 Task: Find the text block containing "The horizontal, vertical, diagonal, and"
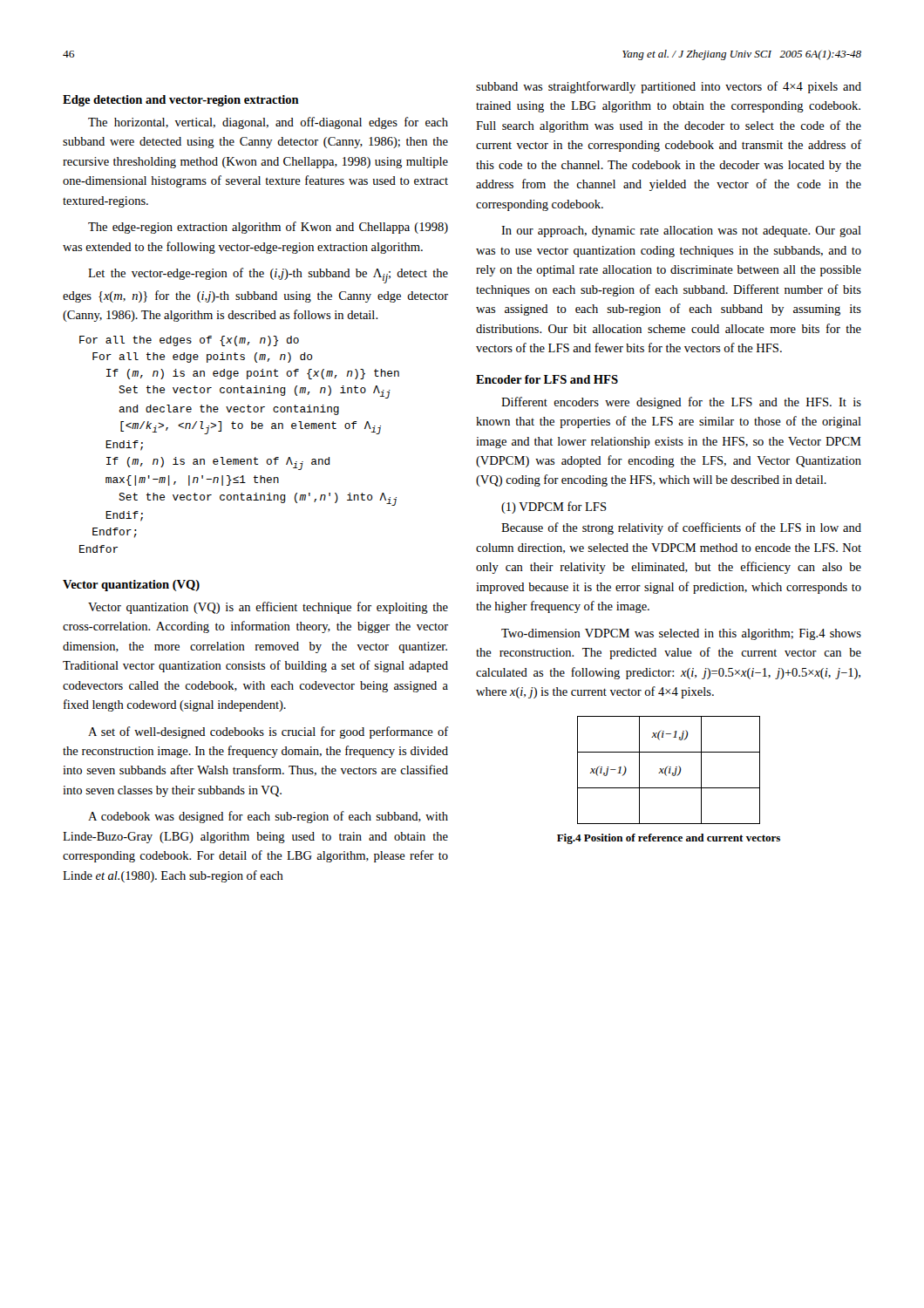pyautogui.click(x=255, y=161)
